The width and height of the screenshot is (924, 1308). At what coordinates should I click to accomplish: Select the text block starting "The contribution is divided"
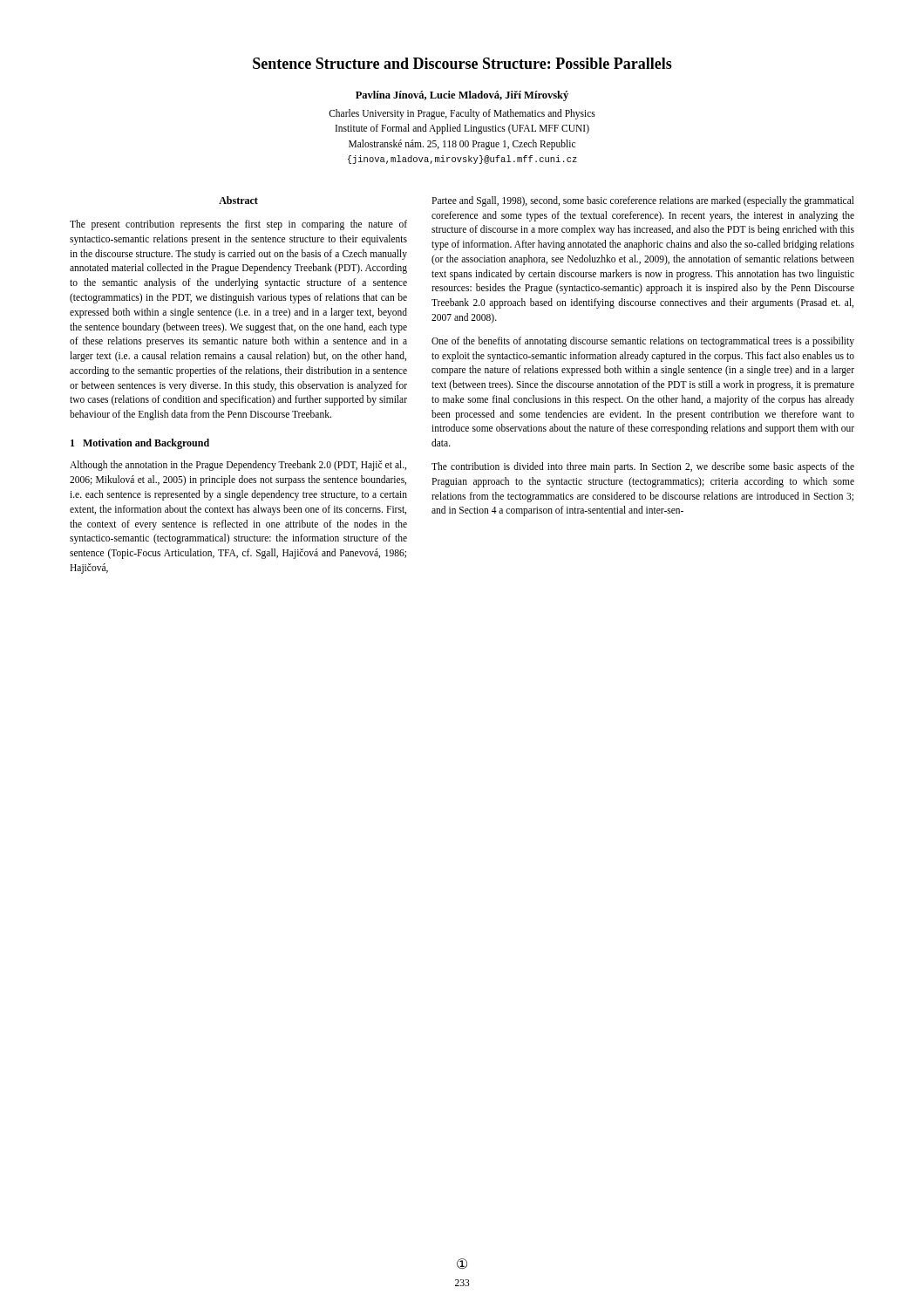(643, 488)
